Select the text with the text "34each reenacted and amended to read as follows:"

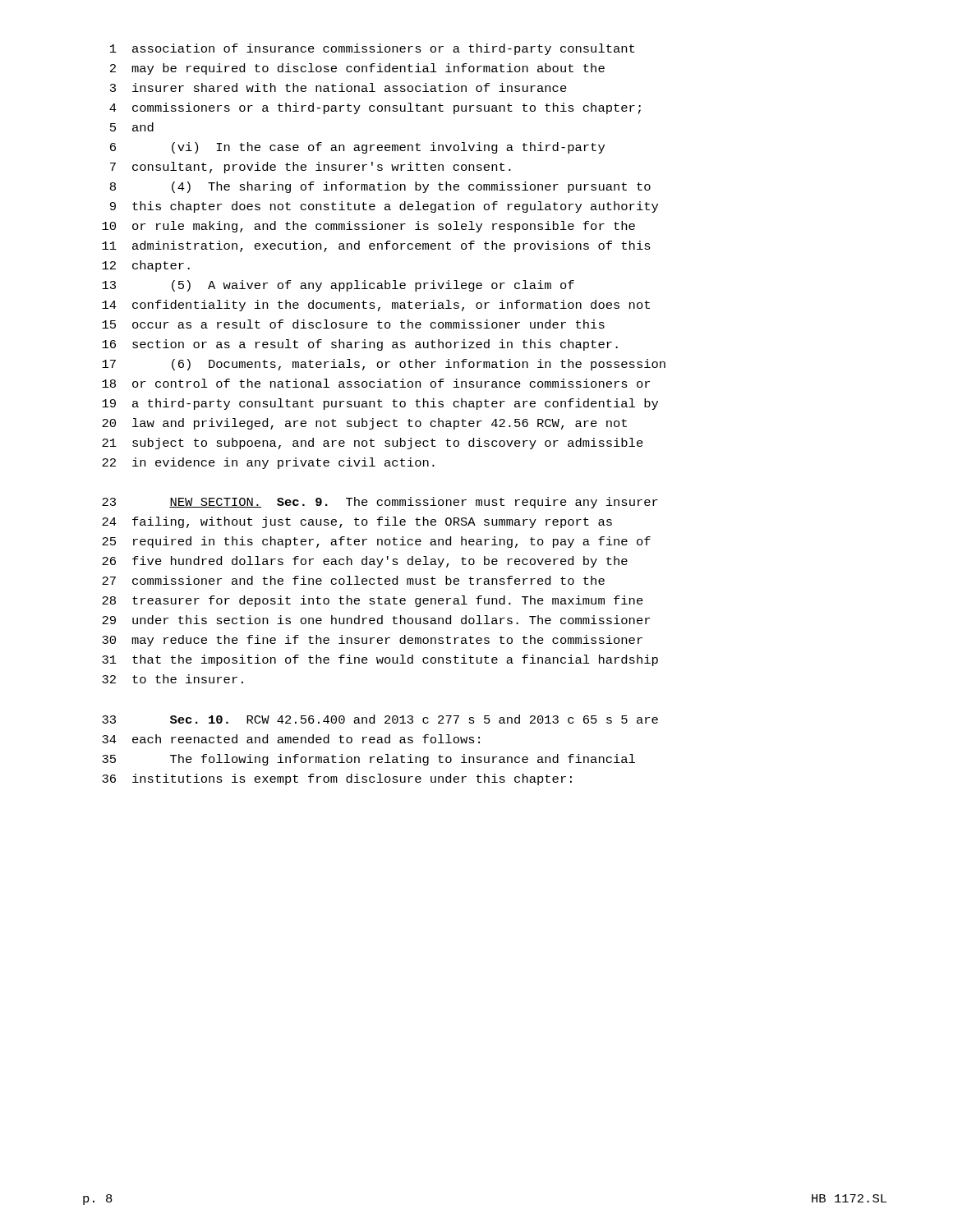485,740
